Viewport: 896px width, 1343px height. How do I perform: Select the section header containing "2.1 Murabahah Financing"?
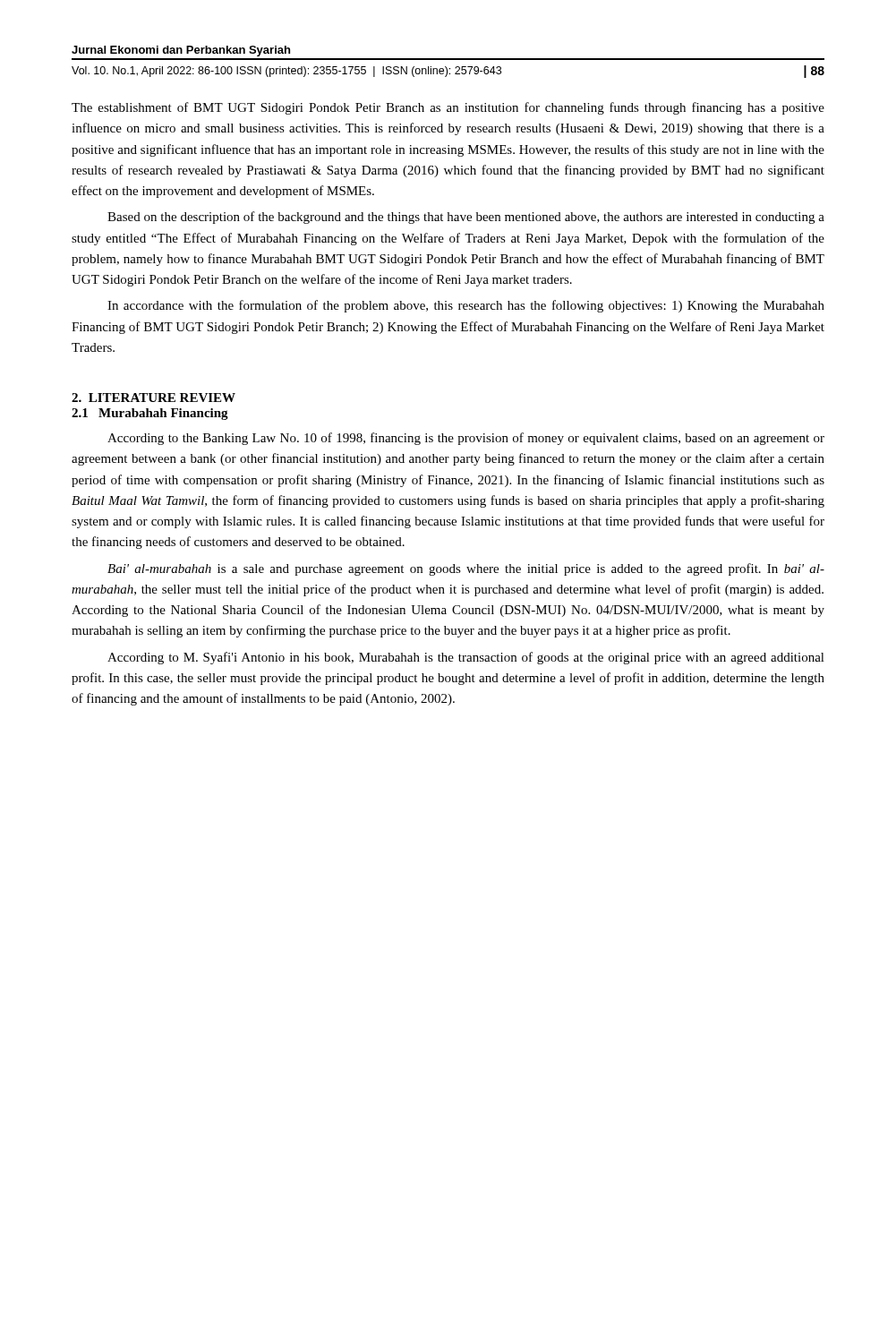[x=150, y=413]
